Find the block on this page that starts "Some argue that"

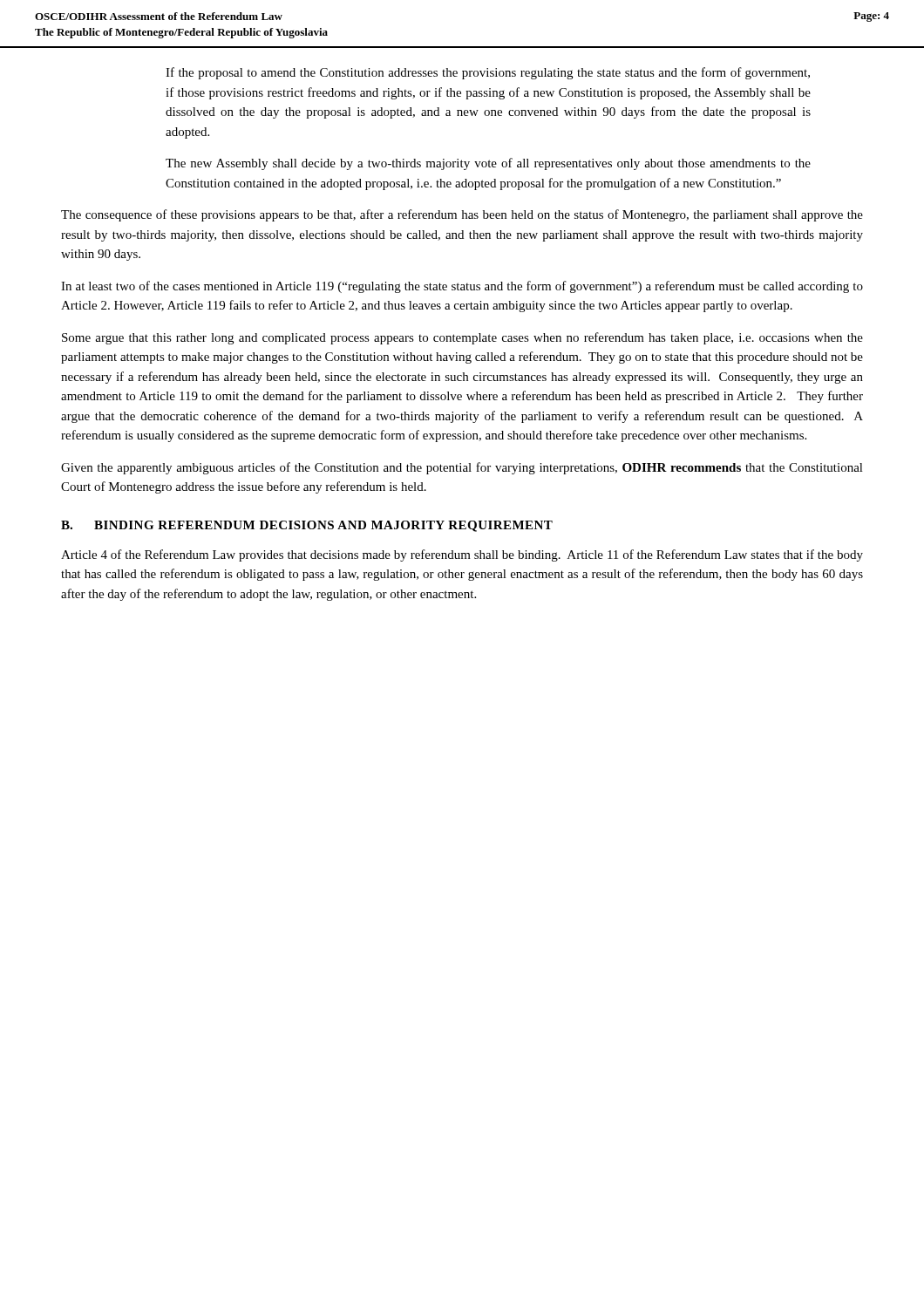click(462, 386)
